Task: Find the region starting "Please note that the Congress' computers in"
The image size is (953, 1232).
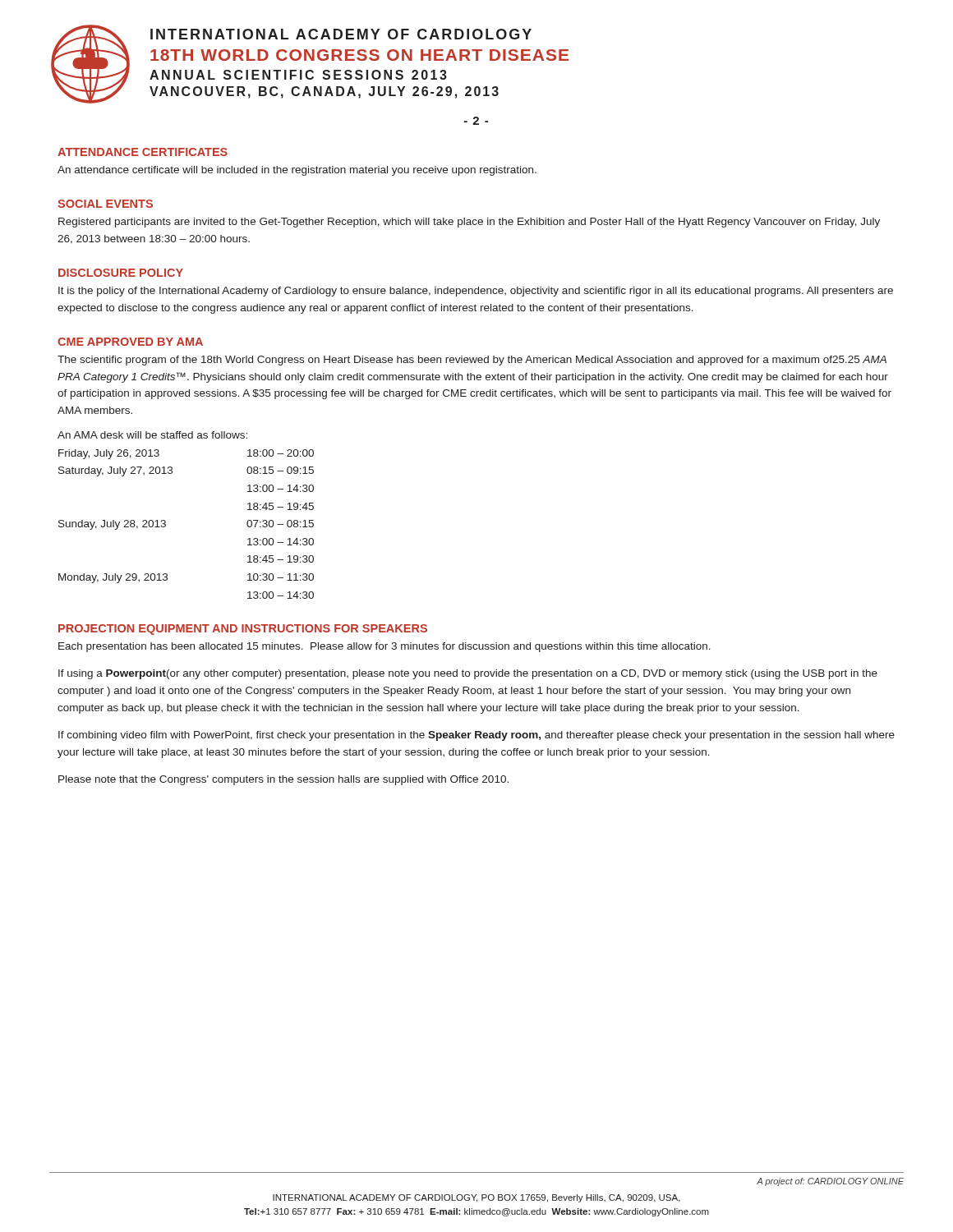Action: pyautogui.click(x=283, y=779)
